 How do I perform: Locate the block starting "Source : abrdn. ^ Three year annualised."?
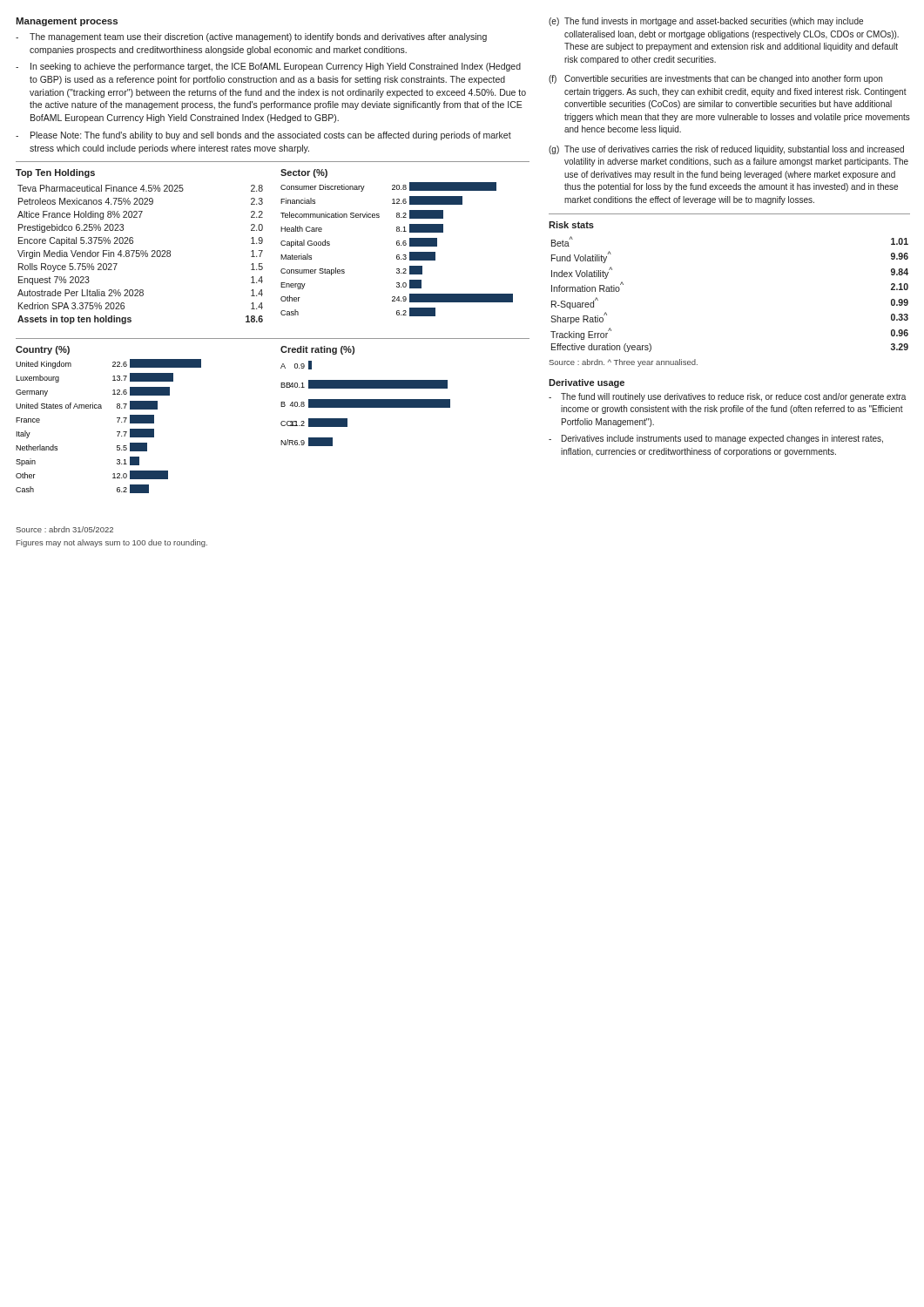pos(623,362)
